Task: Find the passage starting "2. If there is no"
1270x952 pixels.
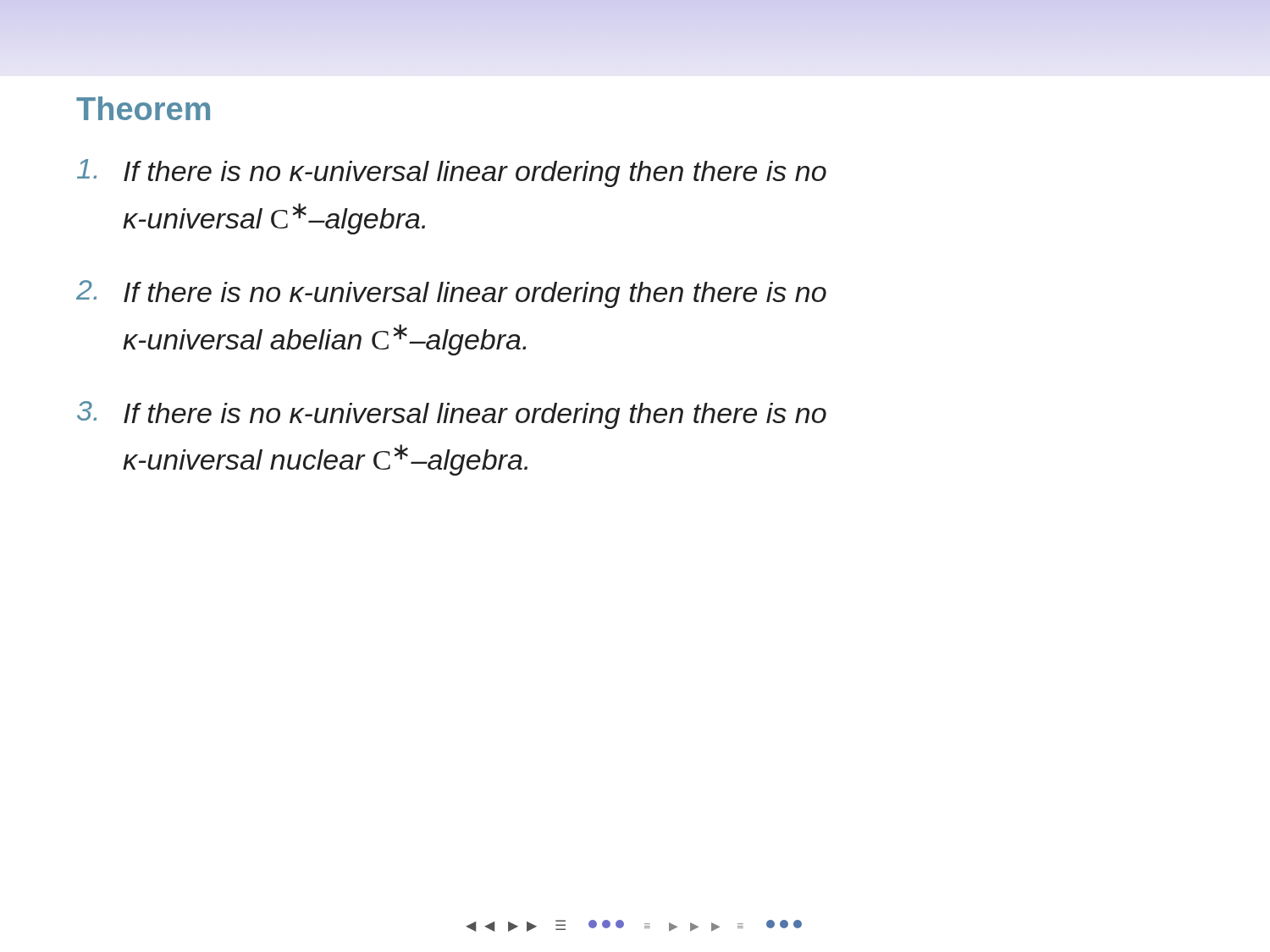Action: click(451, 316)
